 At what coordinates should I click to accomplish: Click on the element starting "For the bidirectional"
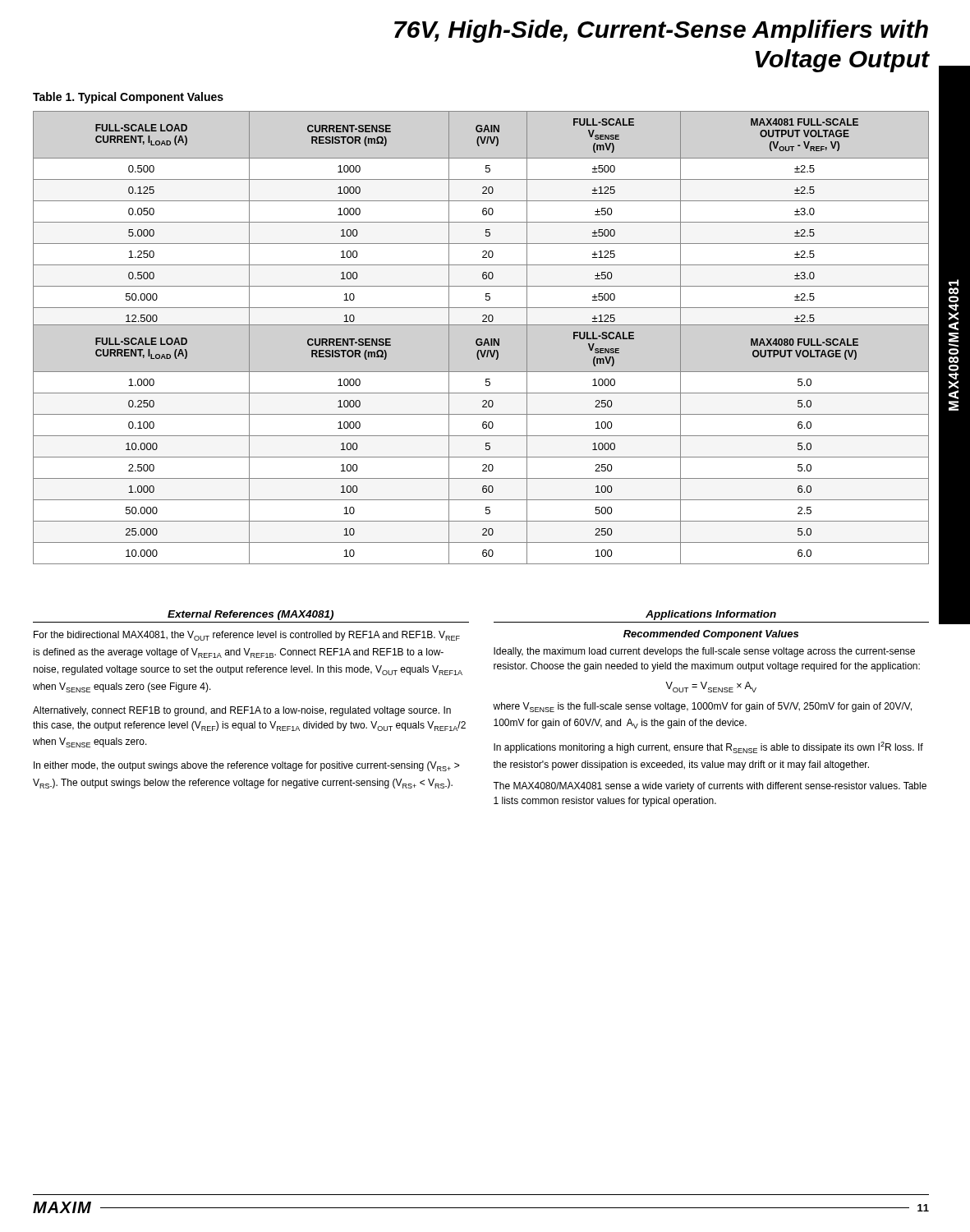(x=248, y=662)
